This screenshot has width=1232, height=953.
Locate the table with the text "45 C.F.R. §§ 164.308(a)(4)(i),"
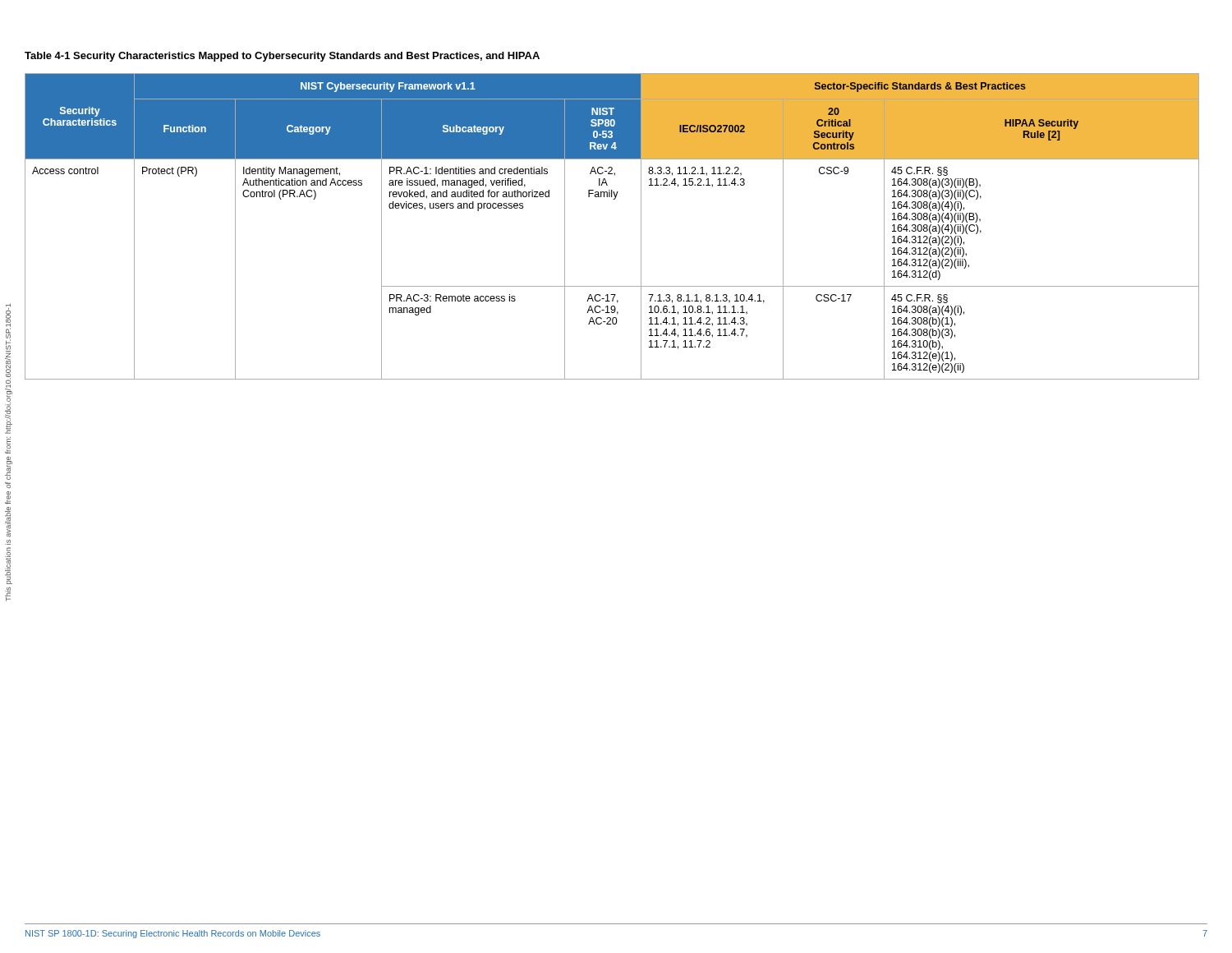pos(612,226)
